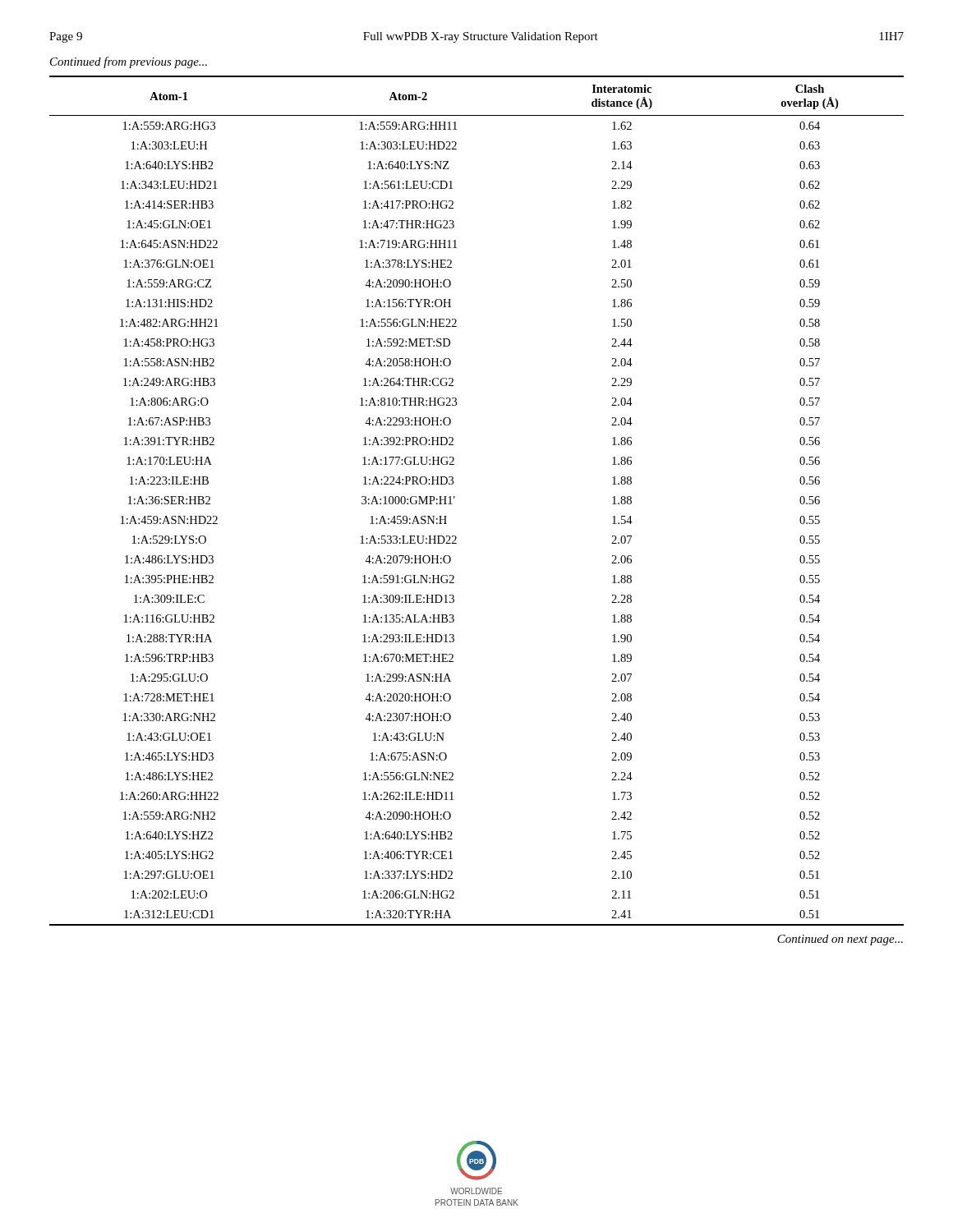The image size is (953, 1232).
Task: Select the caption with the text "Continued from previous page..."
Action: point(129,62)
